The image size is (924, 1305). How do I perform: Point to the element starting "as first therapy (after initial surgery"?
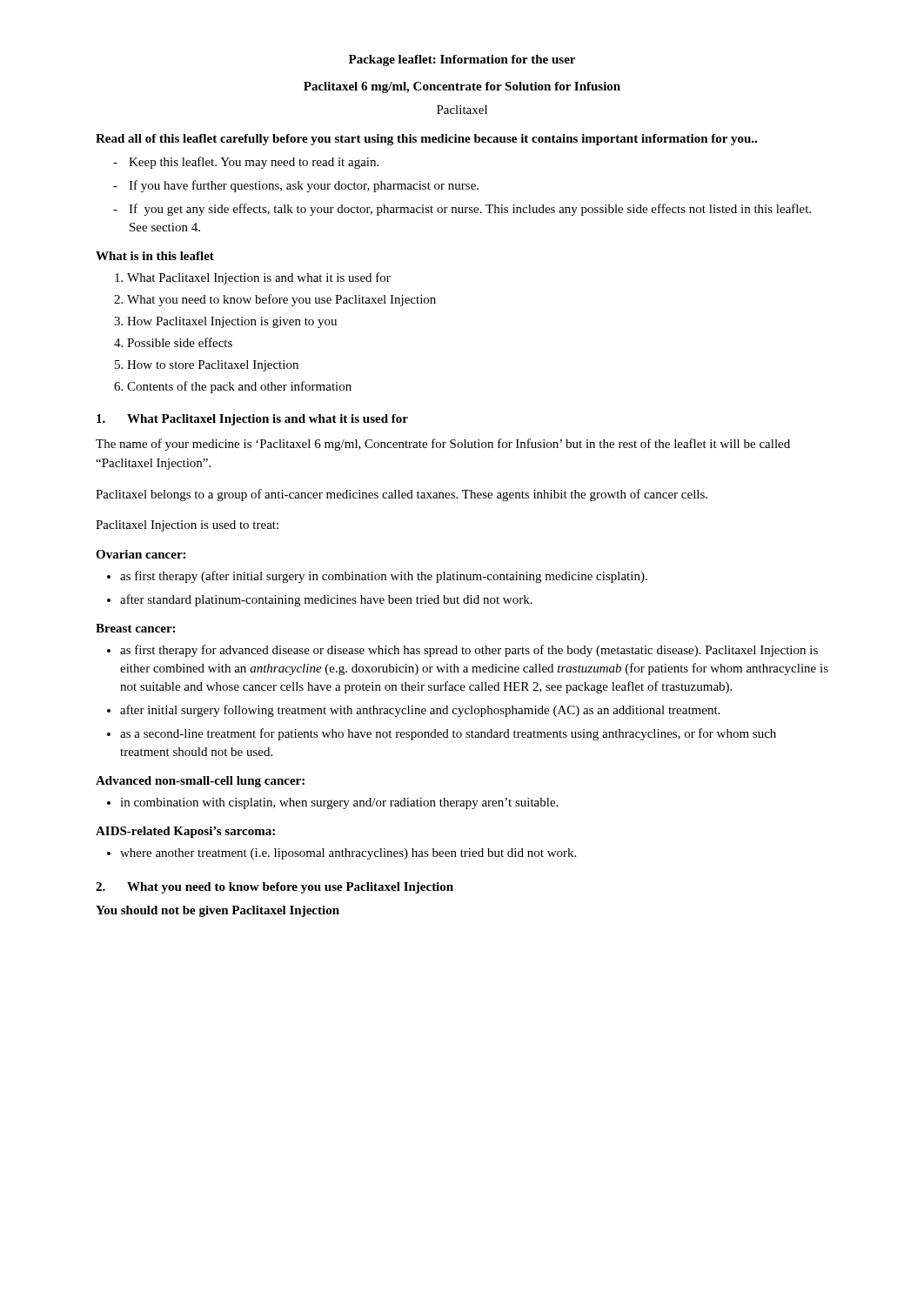384,576
